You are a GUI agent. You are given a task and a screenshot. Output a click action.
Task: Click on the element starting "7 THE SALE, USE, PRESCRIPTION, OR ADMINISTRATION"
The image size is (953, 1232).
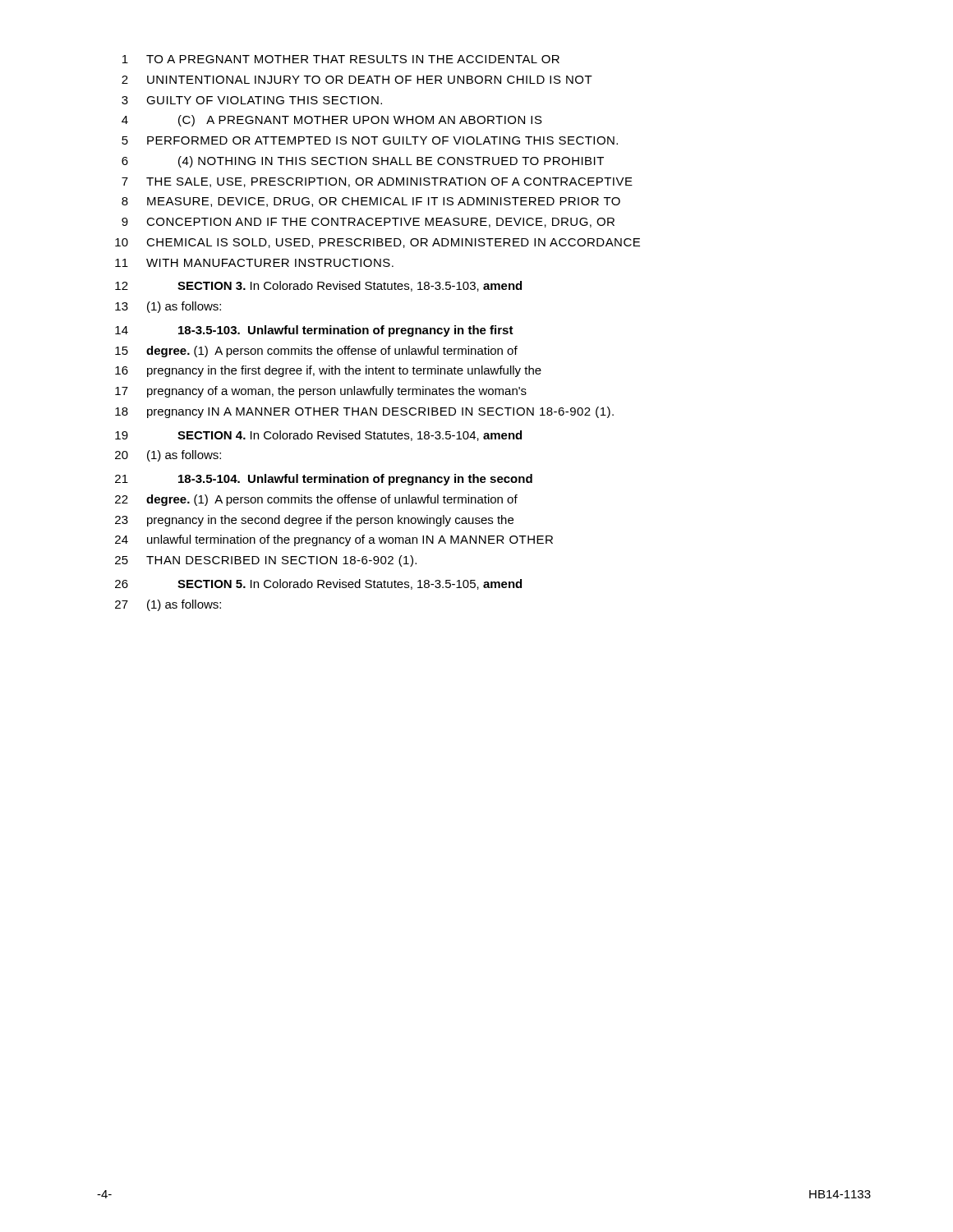[x=484, y=181]
